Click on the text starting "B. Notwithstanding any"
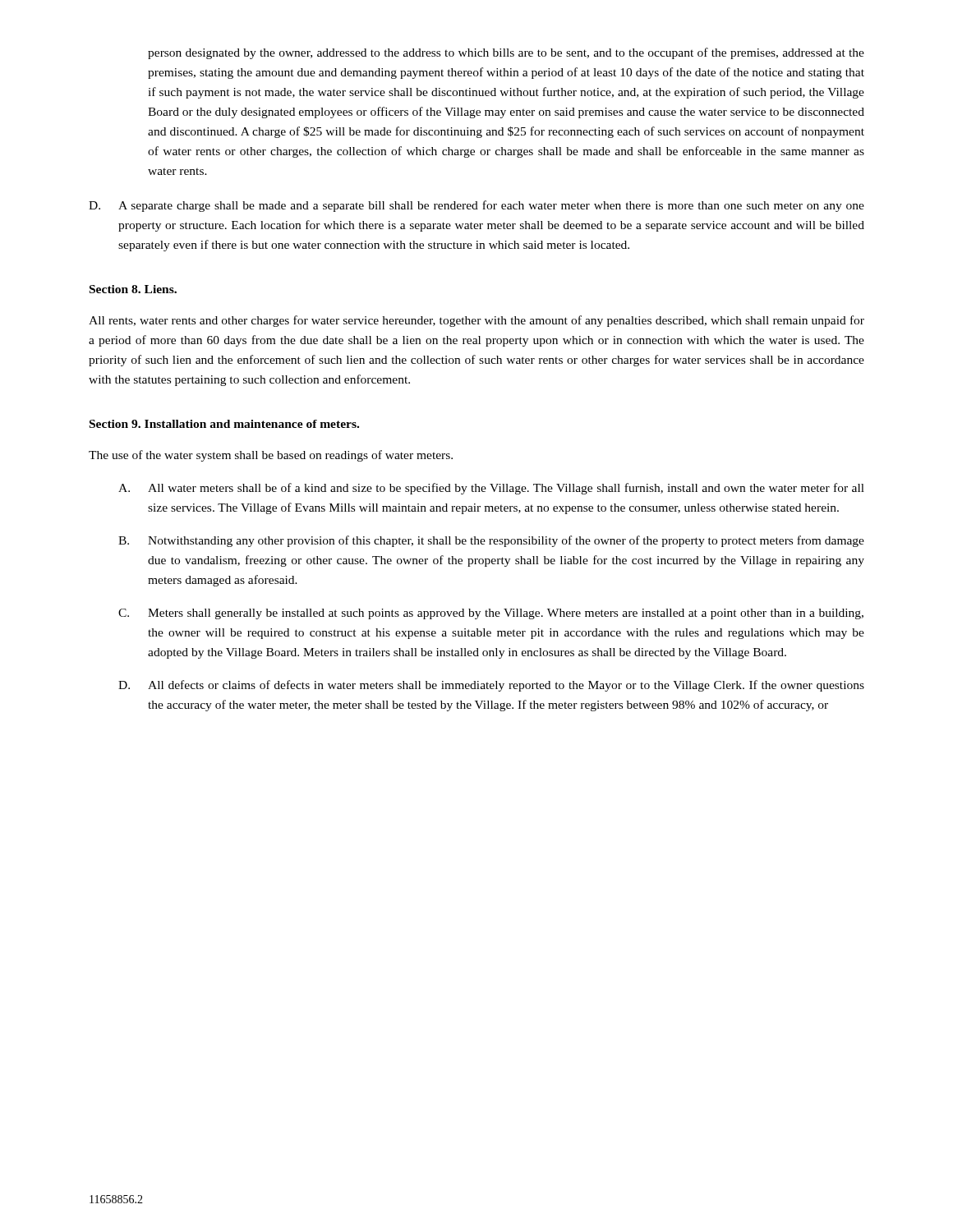953x1232 pixels. point(491,560)
